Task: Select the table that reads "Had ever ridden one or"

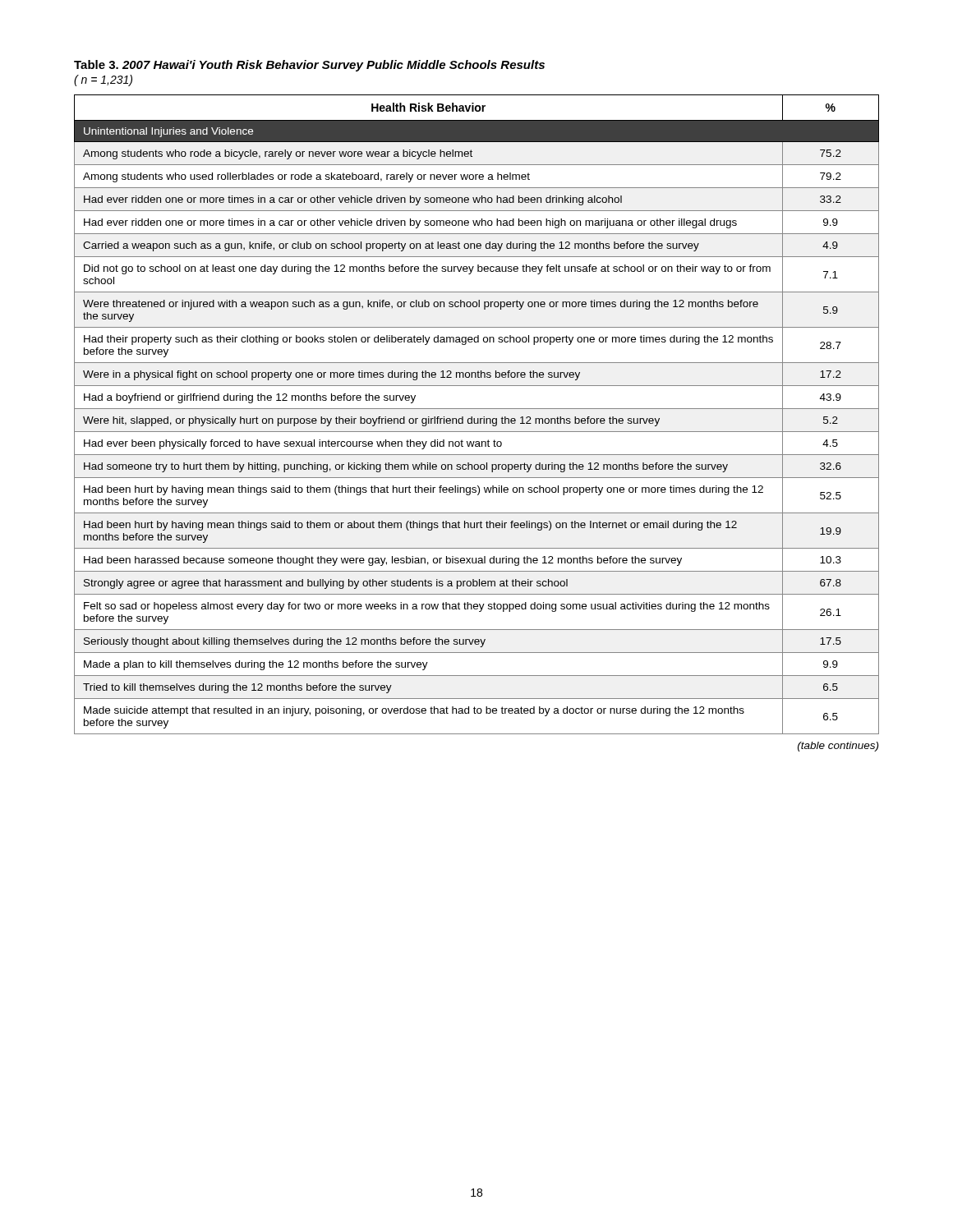Action: pyautogui.click(x=476, y=414)
